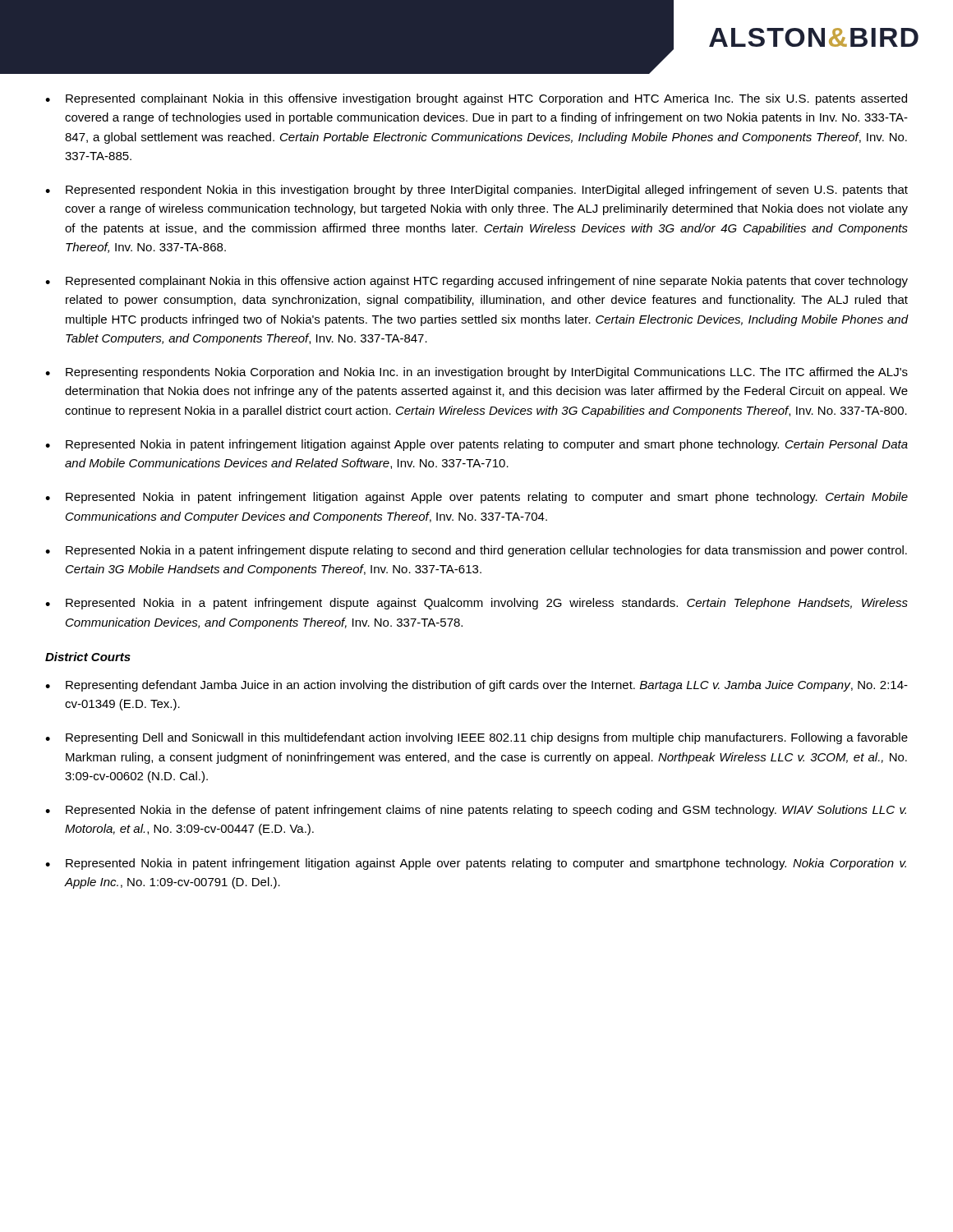This screenshot has width=953, height=1232.
Task: Where is the passage that starts "• Representing defendant Jamba Juice"?
Action: click(x=476, y=694)
